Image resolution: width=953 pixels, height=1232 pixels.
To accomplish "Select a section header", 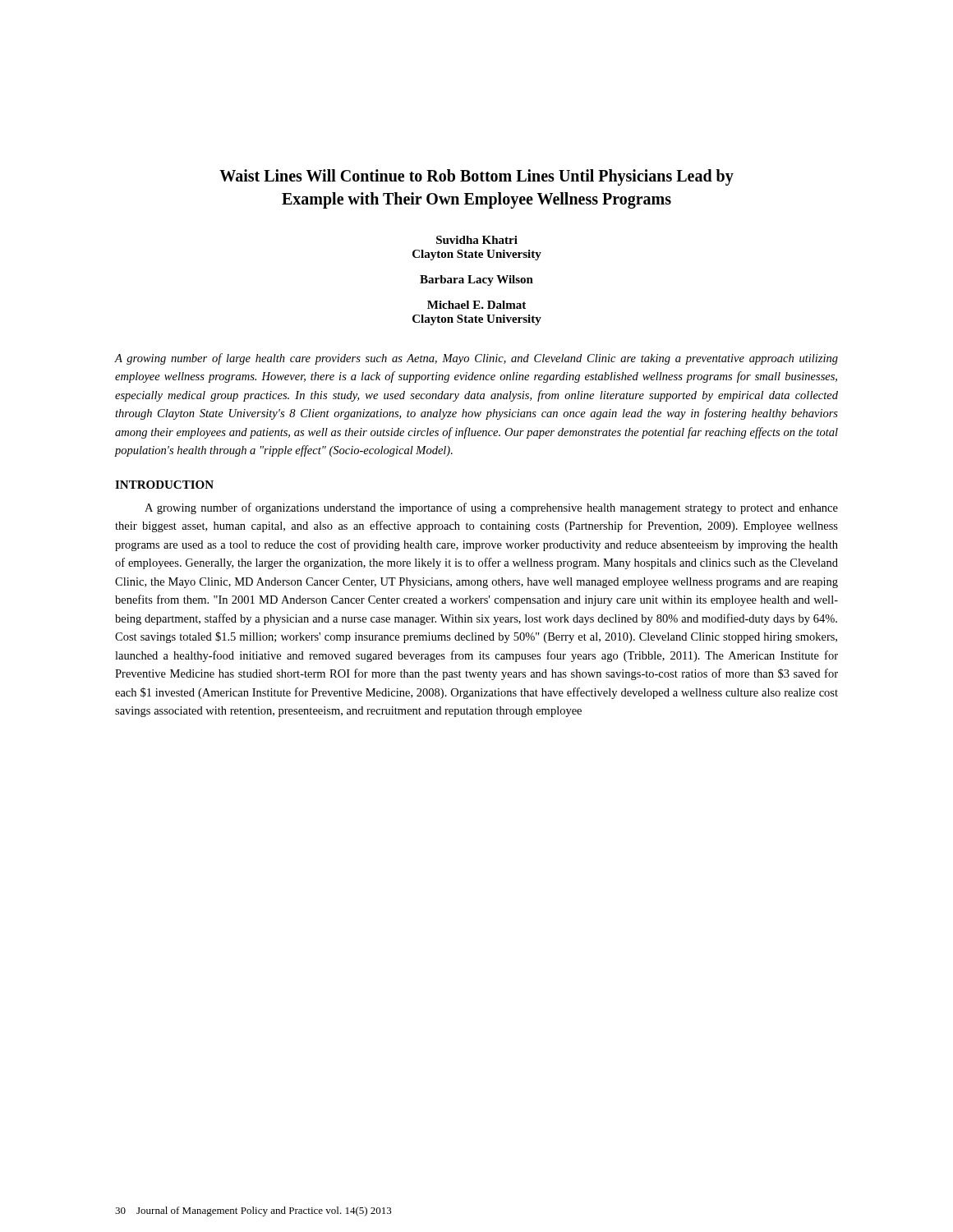I will pos(164,484).
